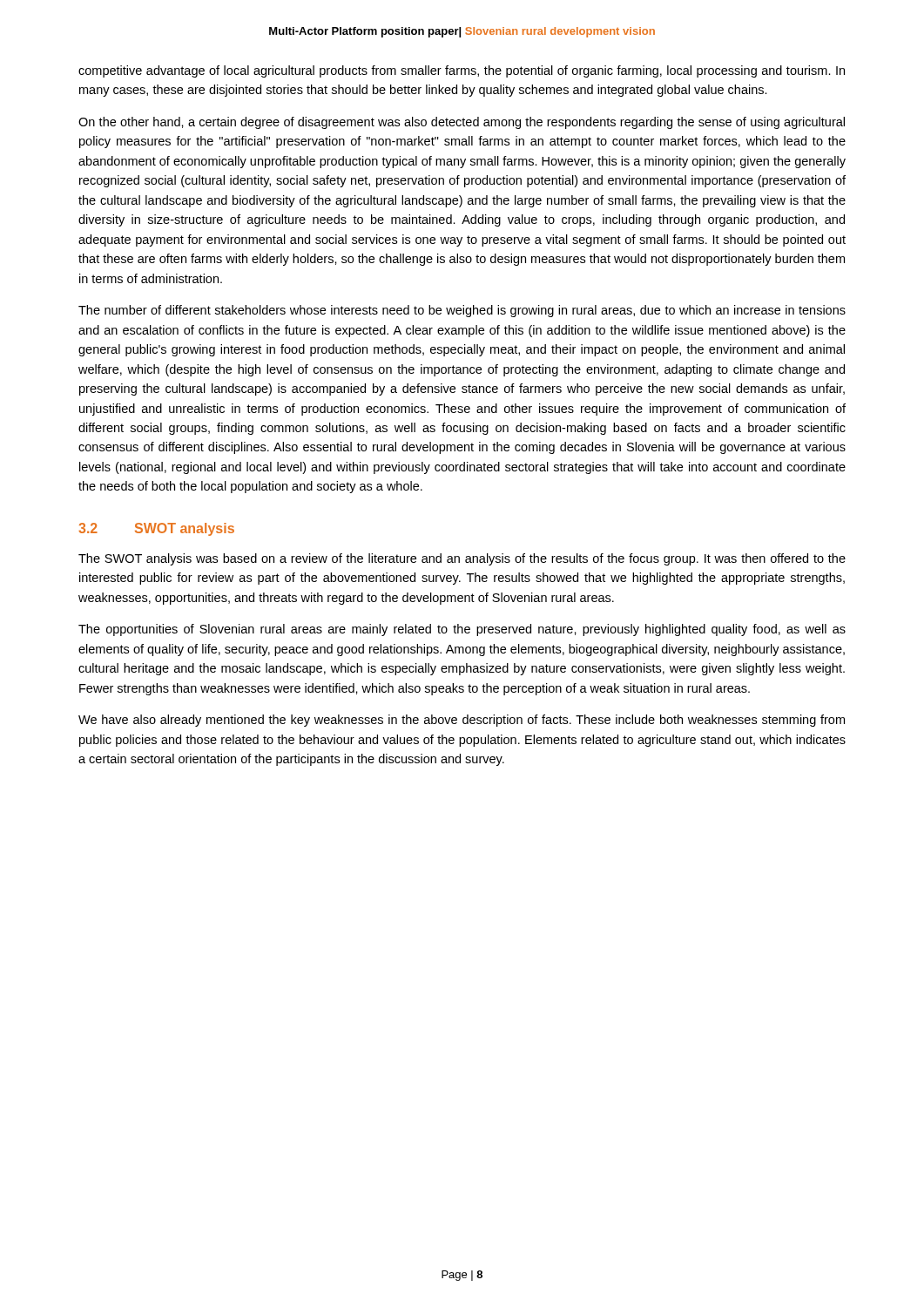Find the text block that says "The SWOT analysis was based"
924x1307 pixels.
(x=462, y=578)
